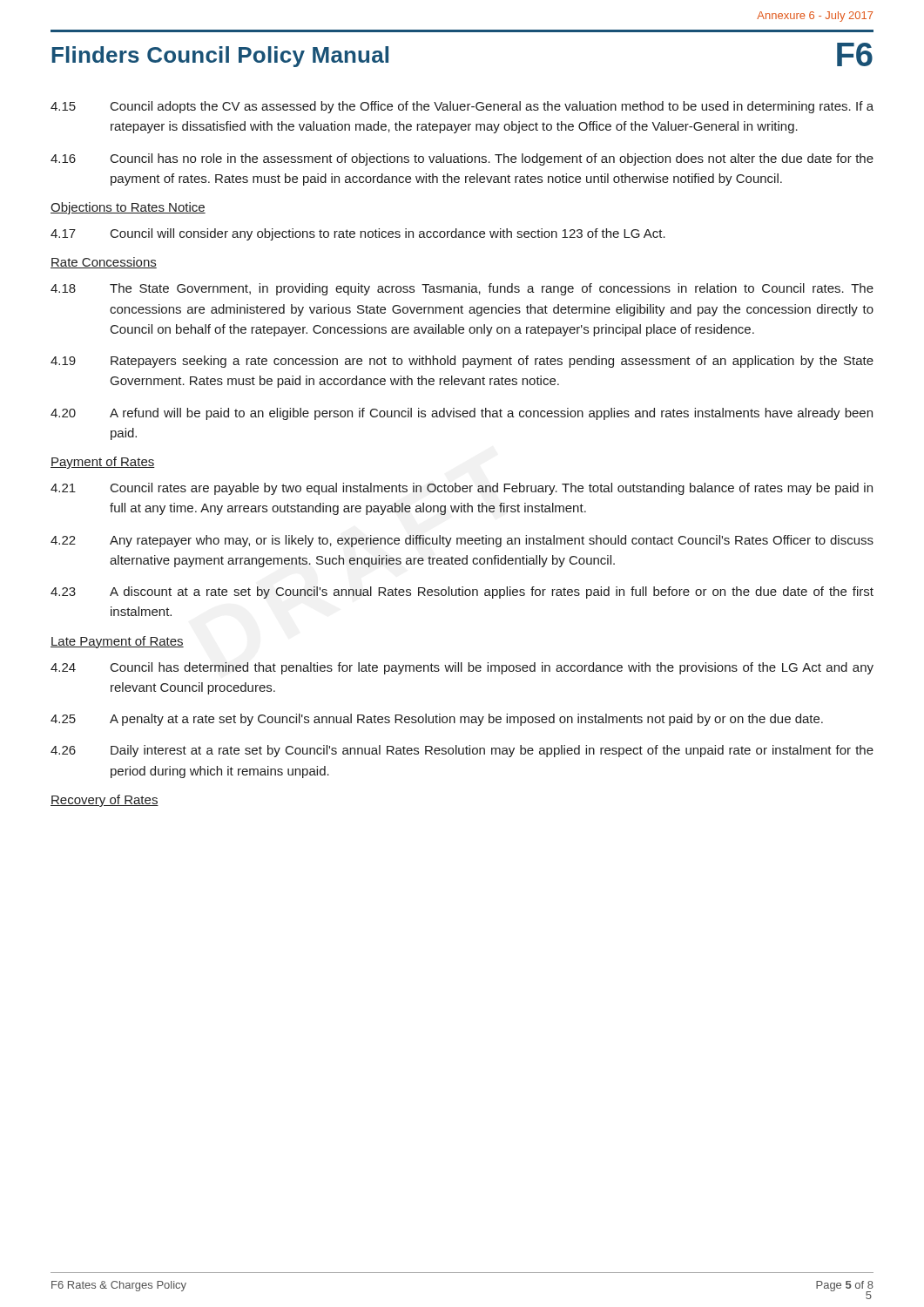Locate the list item with the text "4.24 Council has determined that penalties"
The width and height of the screenshot is (924, 1307).
click(462, 677)
